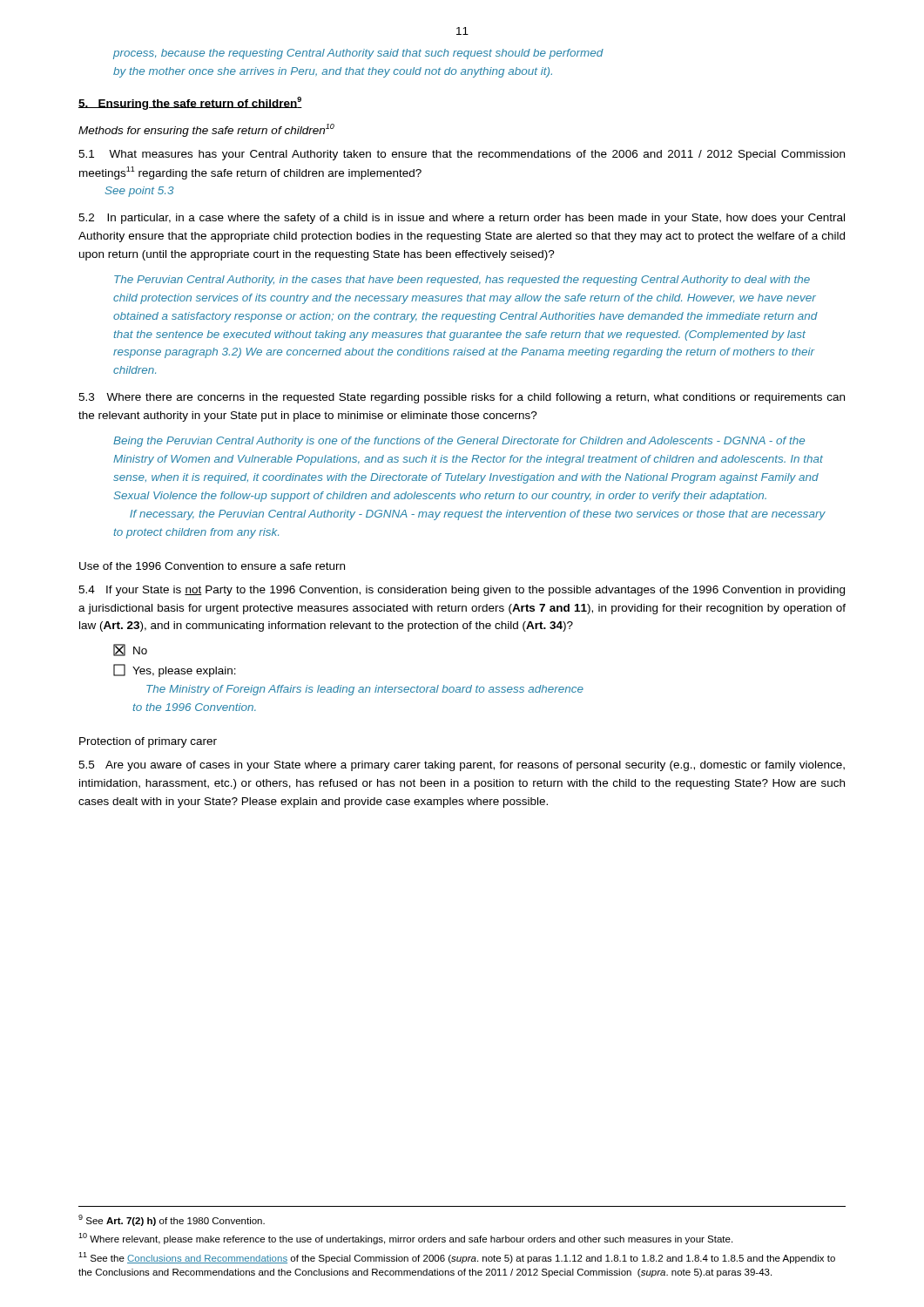
Task: Find the passage starting "10 Where relevant, please"
Action: pyautogui.click(x=406, y=1238)
